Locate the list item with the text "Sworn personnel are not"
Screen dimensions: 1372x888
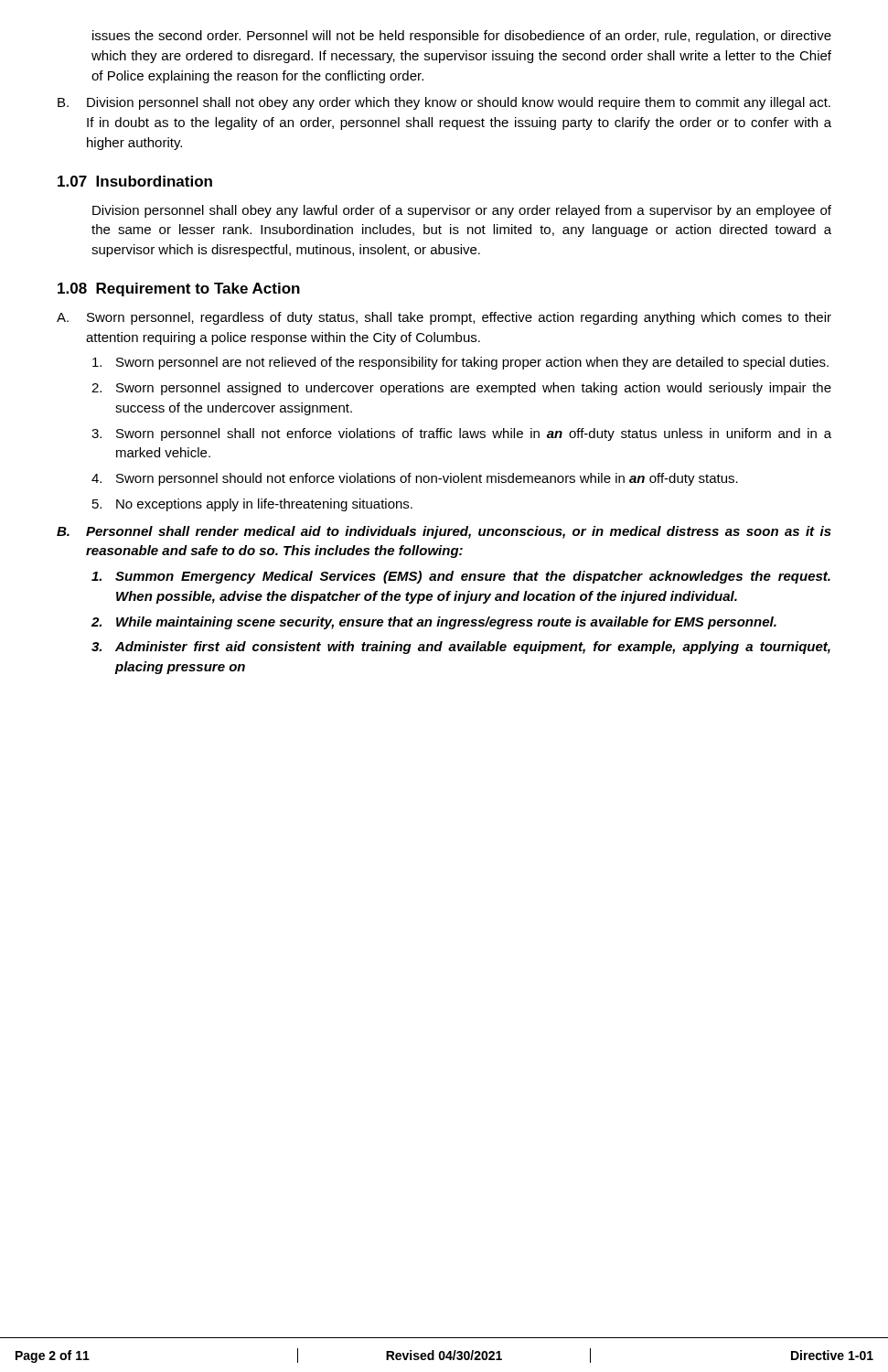click(461, 362)
